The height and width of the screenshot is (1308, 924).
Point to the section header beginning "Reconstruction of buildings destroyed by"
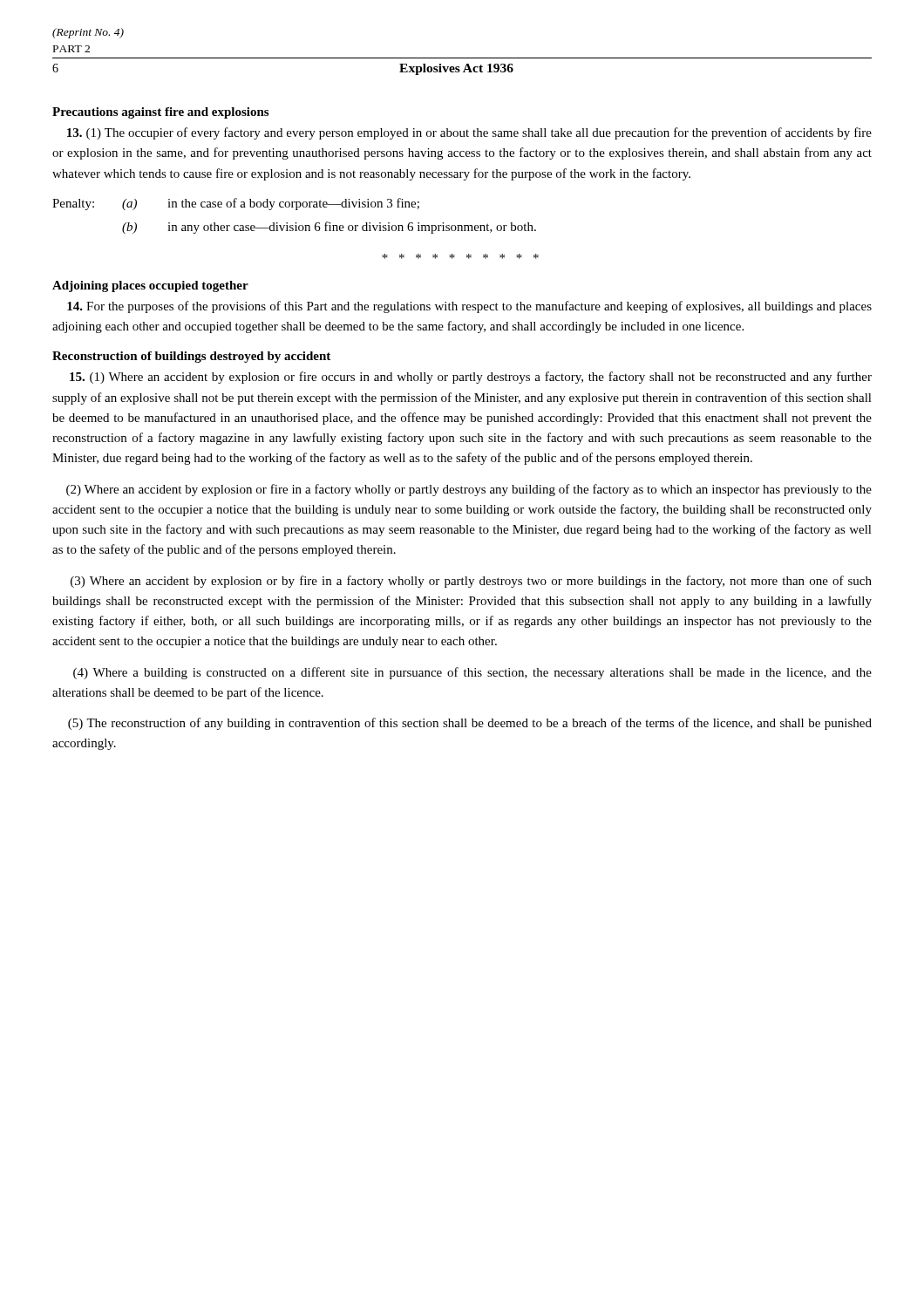[x=191, y=356]
